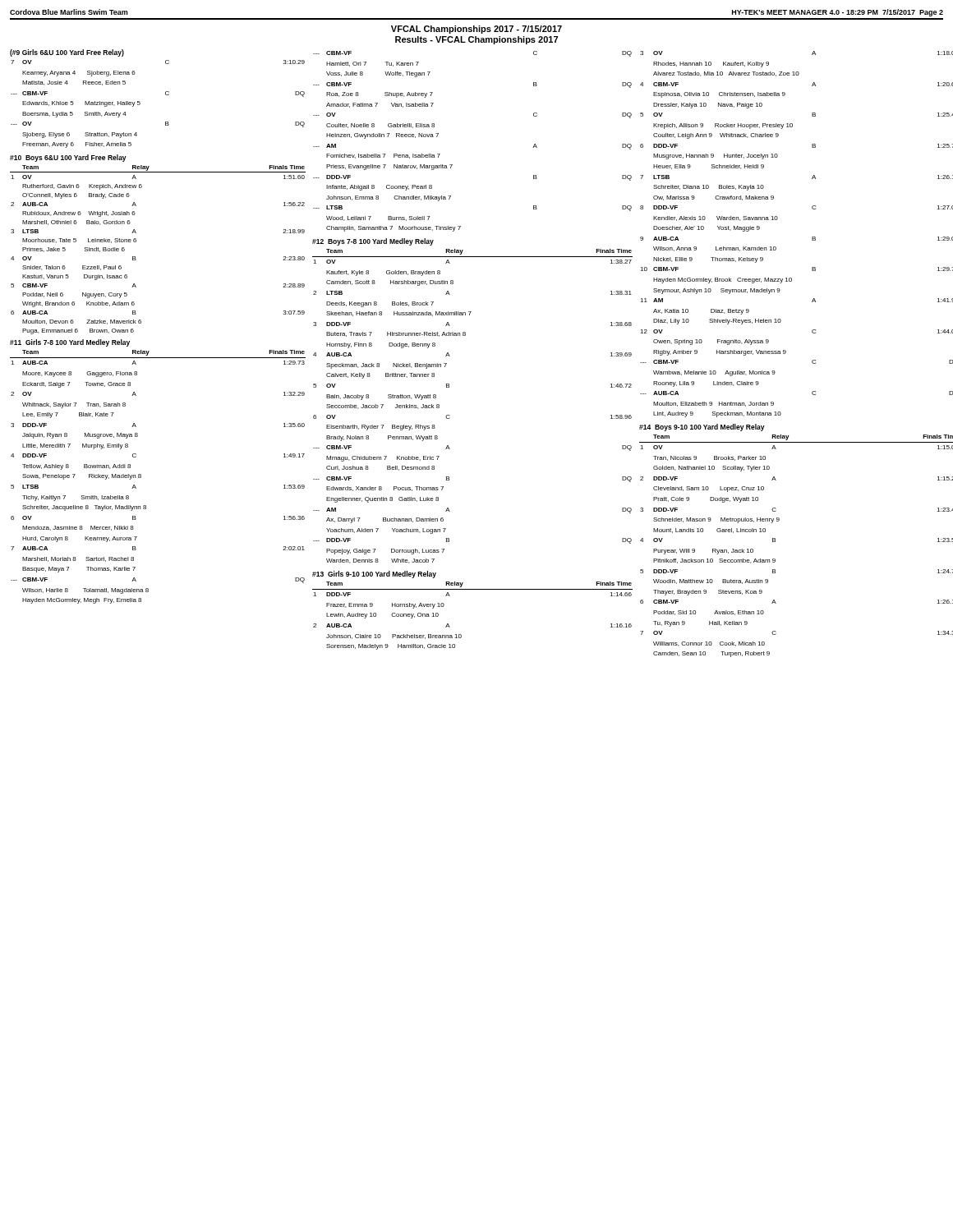This screenshot has width=953, height=1232.
Task: Locate the section header that says "#13 Girls 9-10 100 Yard Medley Relay"
Action: pyautogui.click(x=374, y=574)
